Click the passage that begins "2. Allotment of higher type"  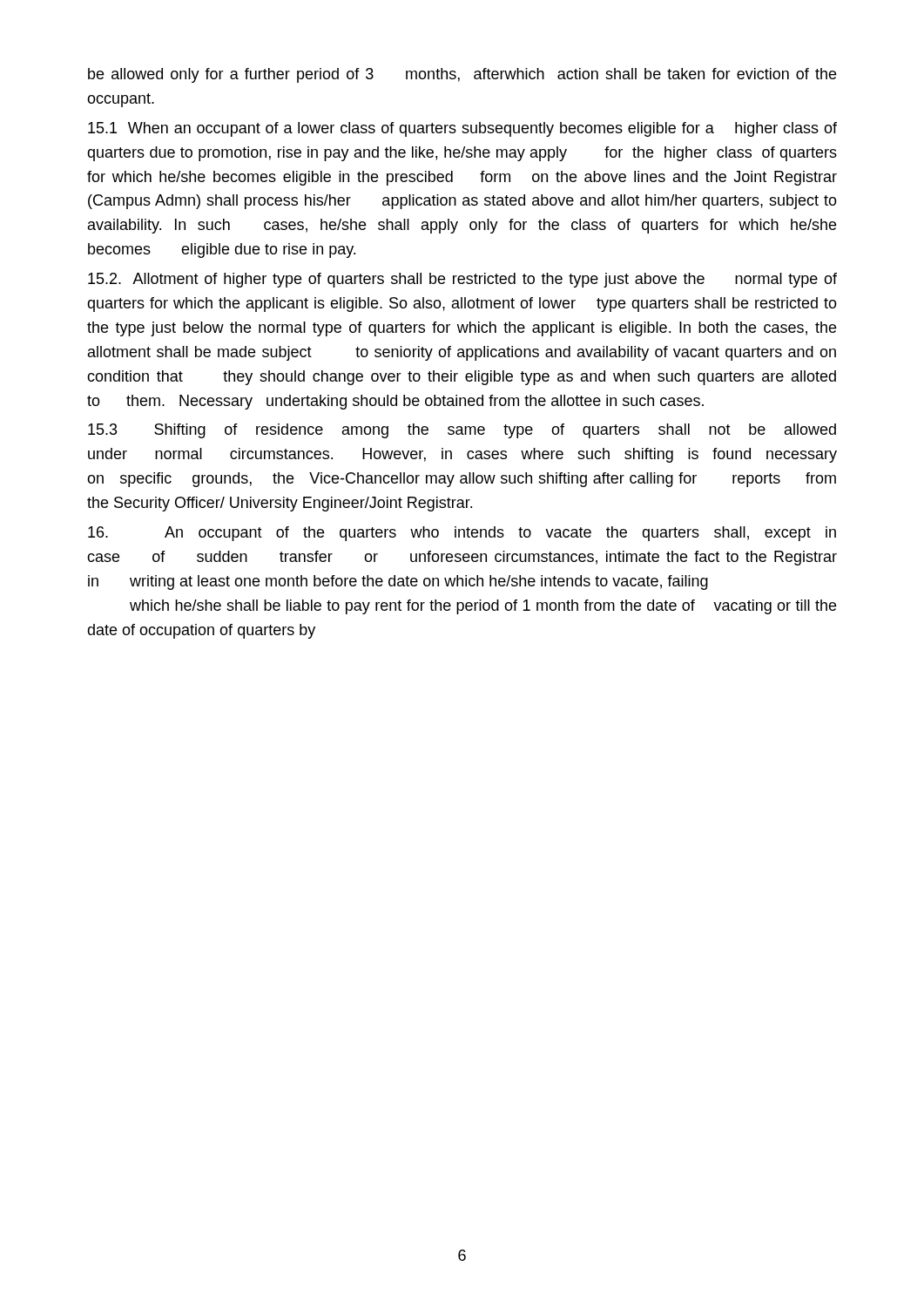(x=462, y=340)
